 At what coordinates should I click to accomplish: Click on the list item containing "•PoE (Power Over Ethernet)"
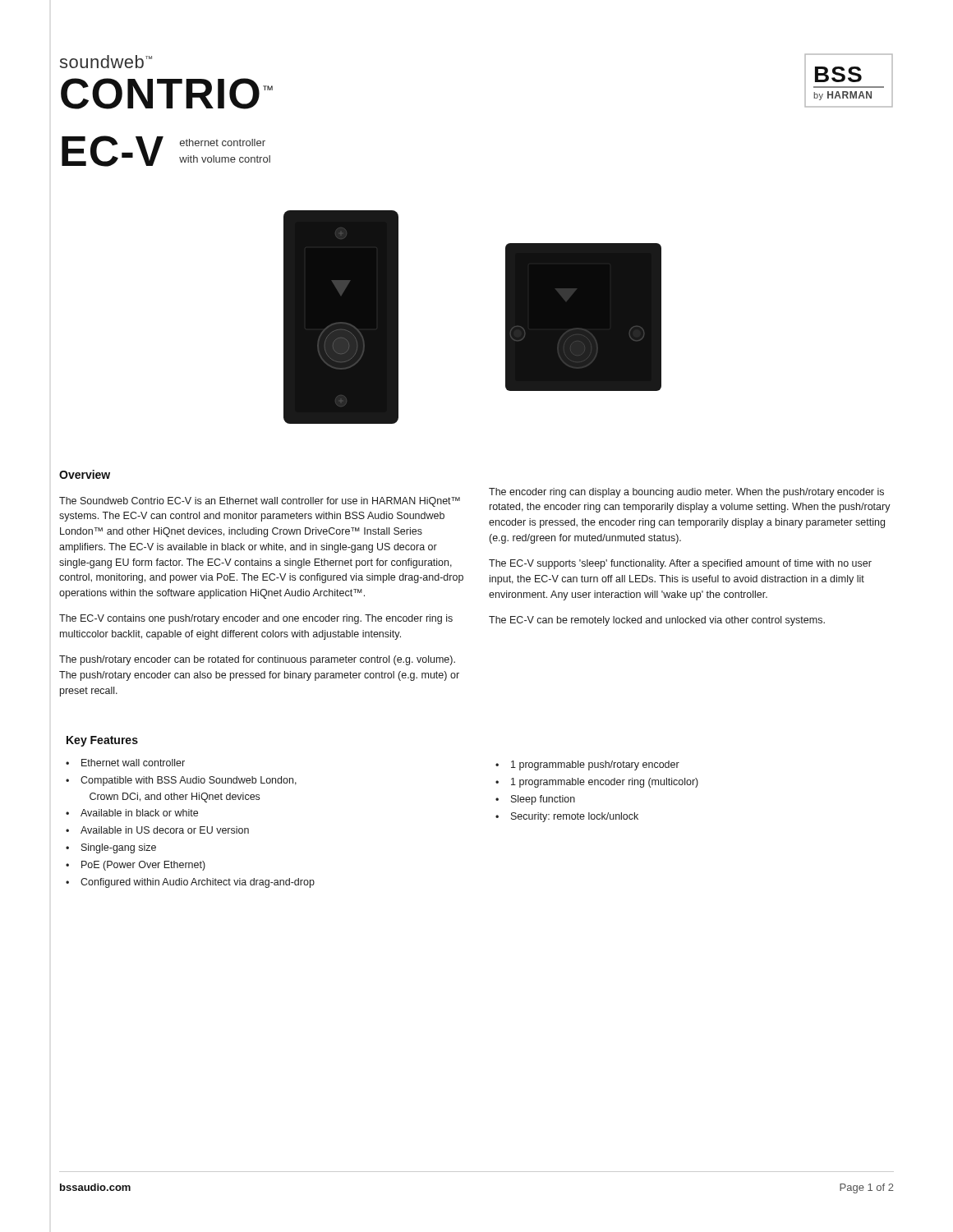click(x=136, y=865)
